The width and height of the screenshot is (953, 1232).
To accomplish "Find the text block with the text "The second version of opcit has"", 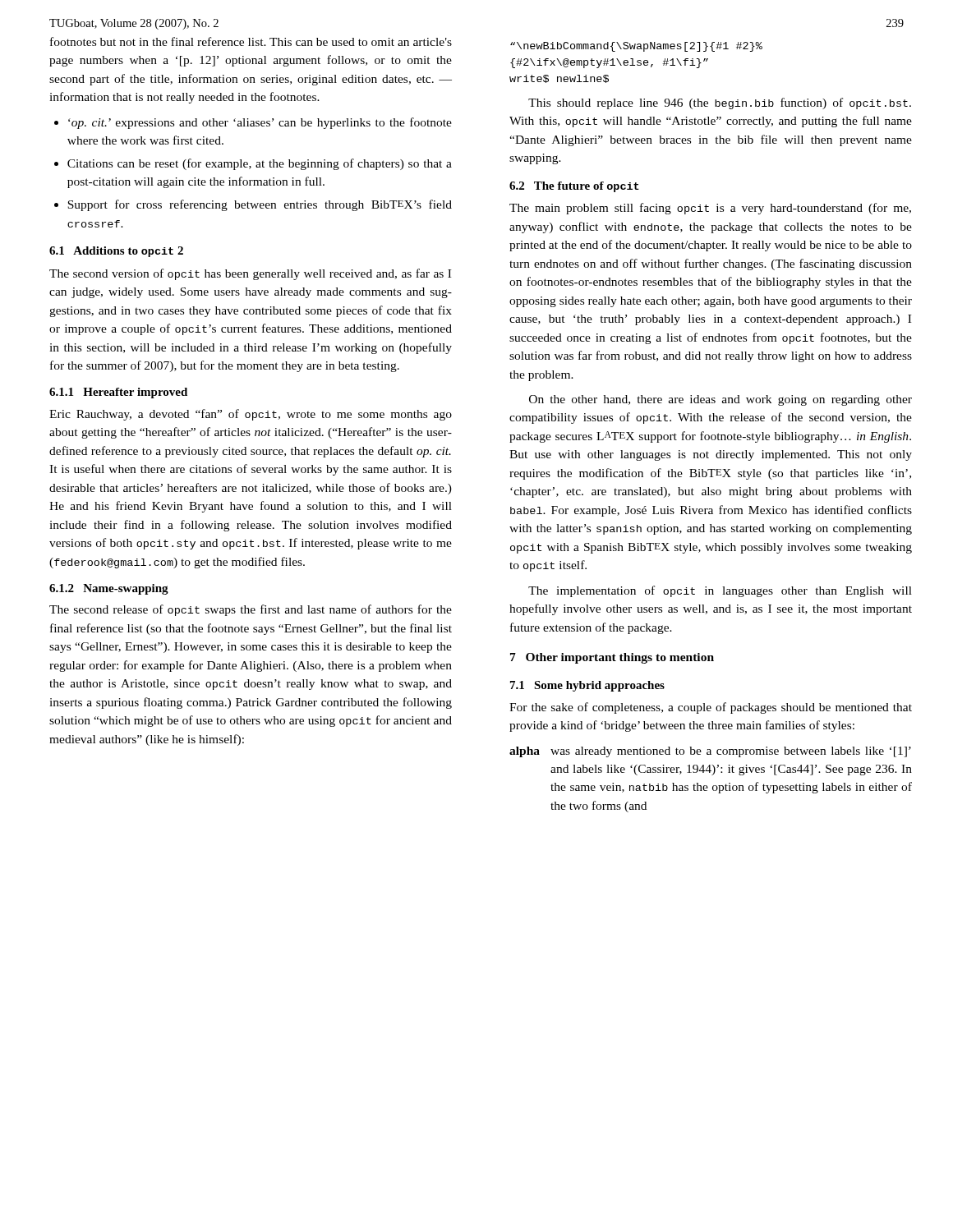I will click(251, 320).
